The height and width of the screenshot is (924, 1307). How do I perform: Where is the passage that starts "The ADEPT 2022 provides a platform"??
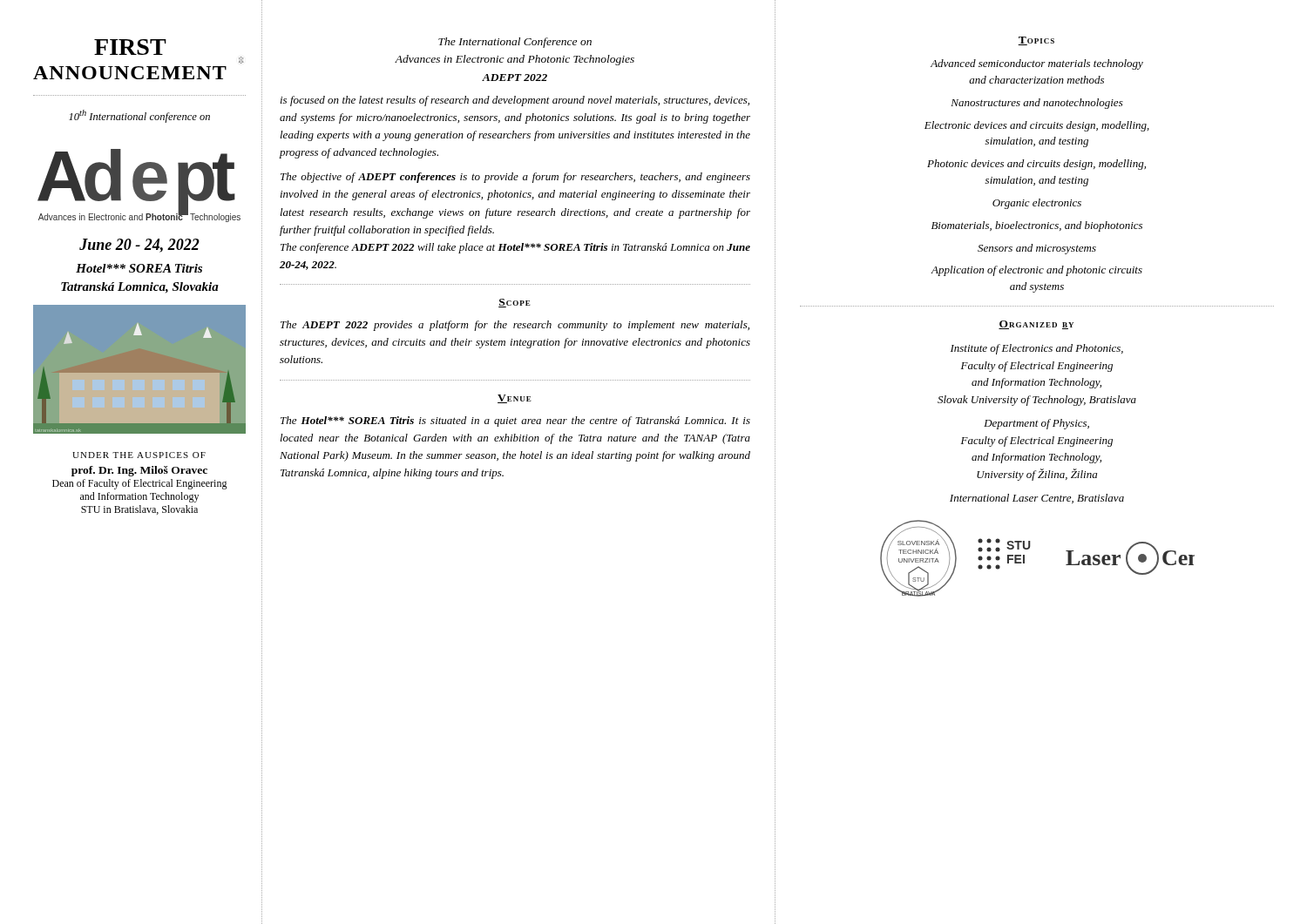click(x=515, y=342)
